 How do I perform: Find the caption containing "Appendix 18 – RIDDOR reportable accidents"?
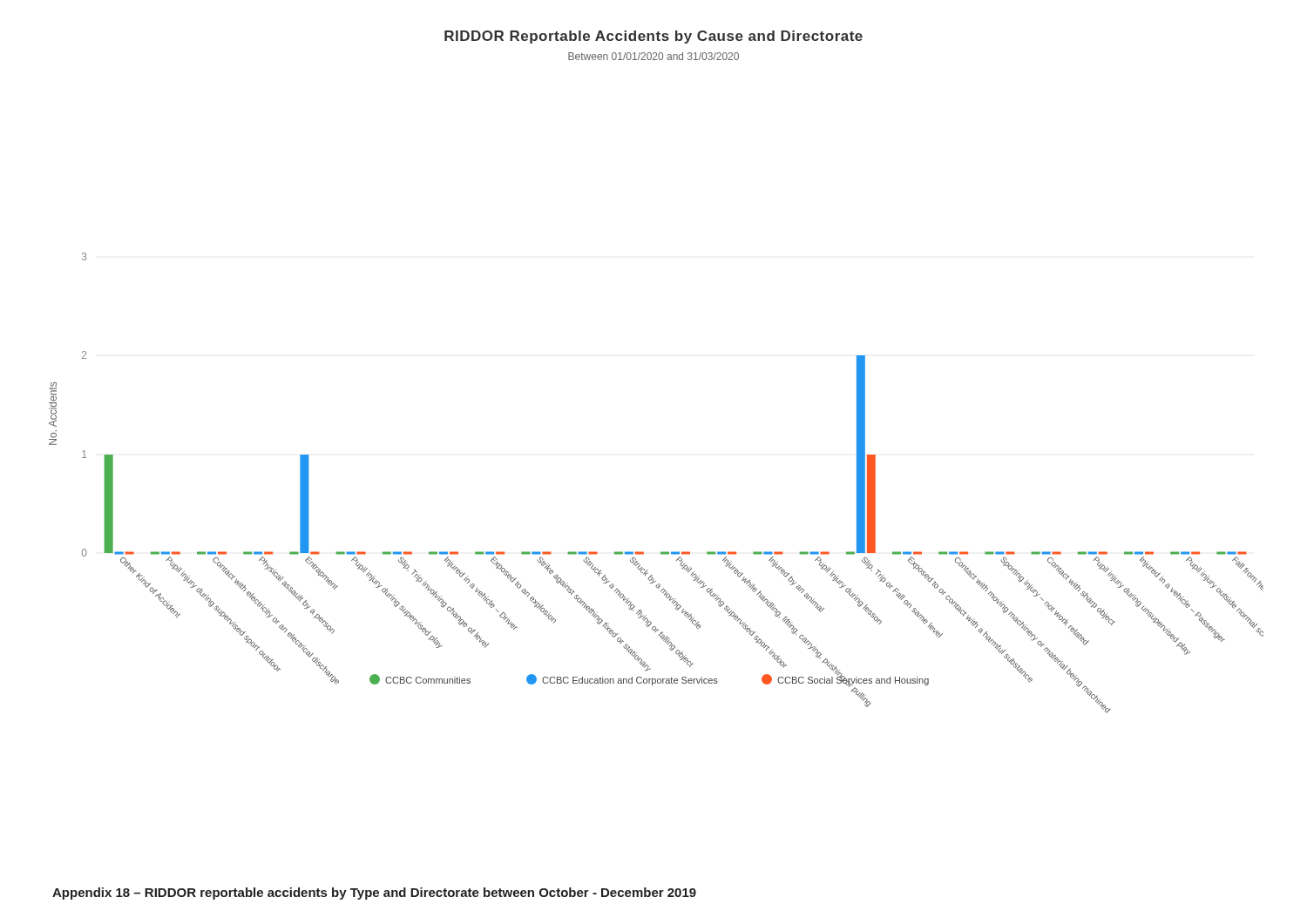click(x=374, y=892)
